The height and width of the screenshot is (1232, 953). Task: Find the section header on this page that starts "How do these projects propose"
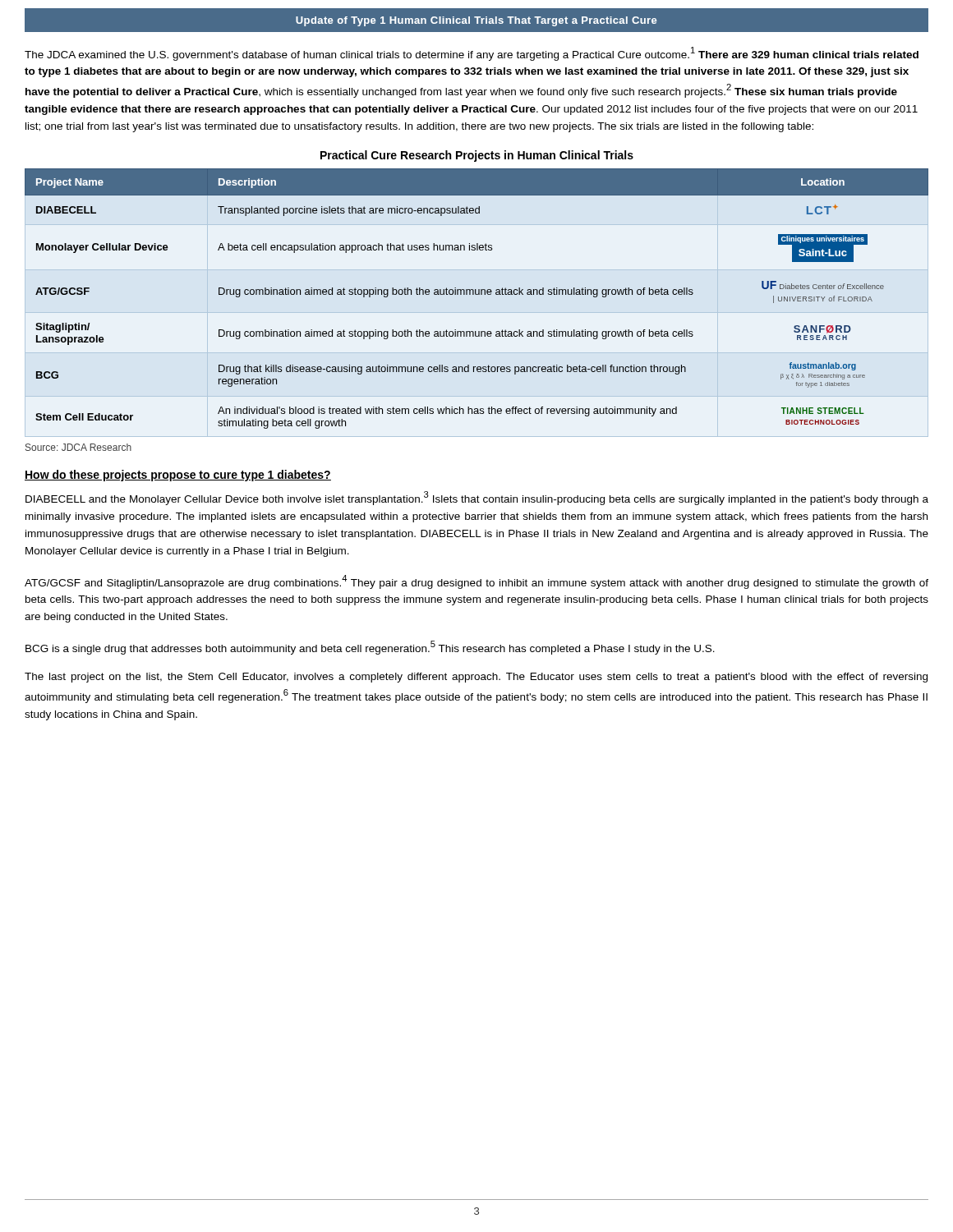pyautogui.click(x=178, y=475)
